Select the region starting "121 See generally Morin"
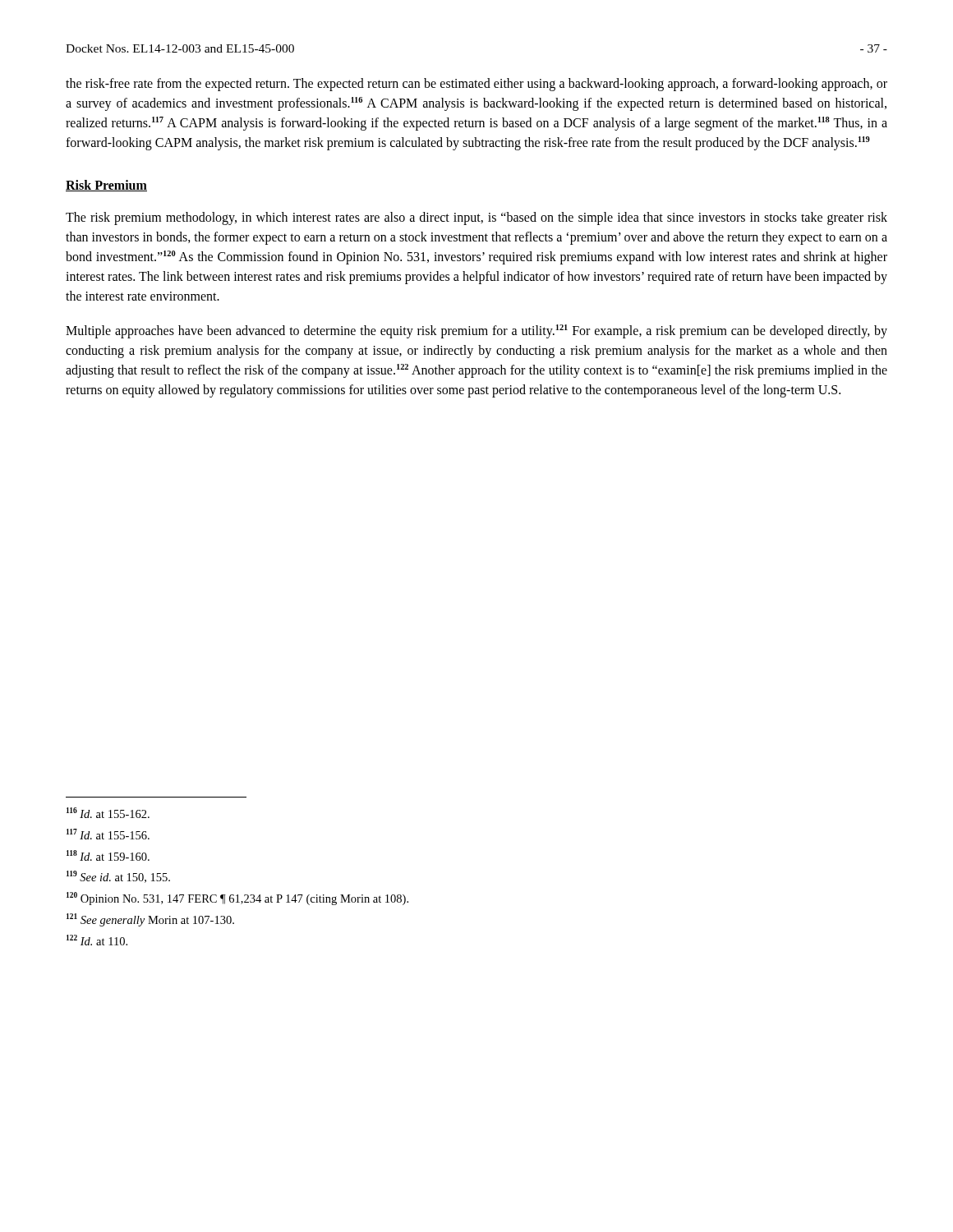Image resolution: width=953 pixels, height=1232 pixels. click(150, 919)
